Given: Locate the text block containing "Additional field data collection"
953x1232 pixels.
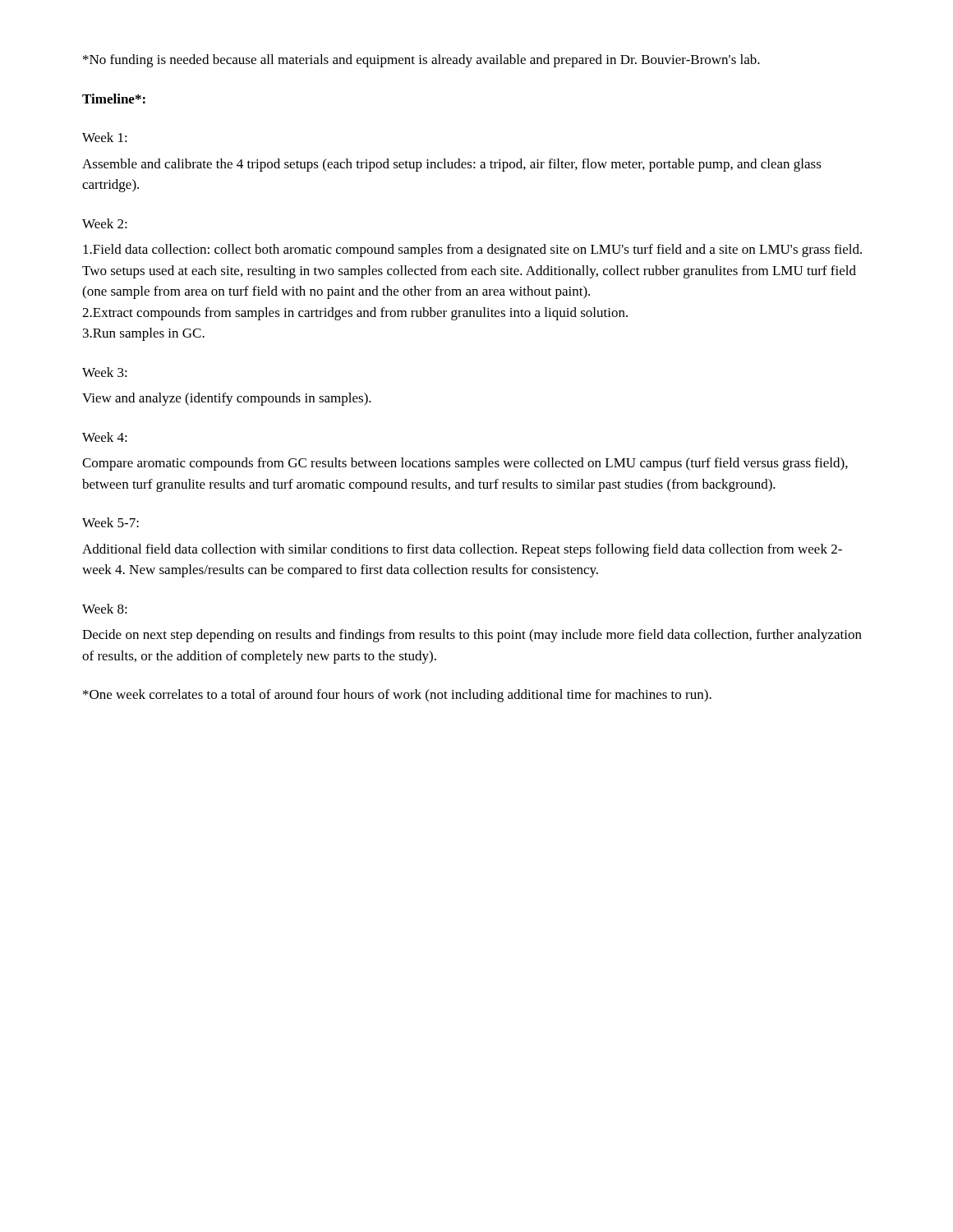Looking at the screenshot, I should tap(476, 559).
